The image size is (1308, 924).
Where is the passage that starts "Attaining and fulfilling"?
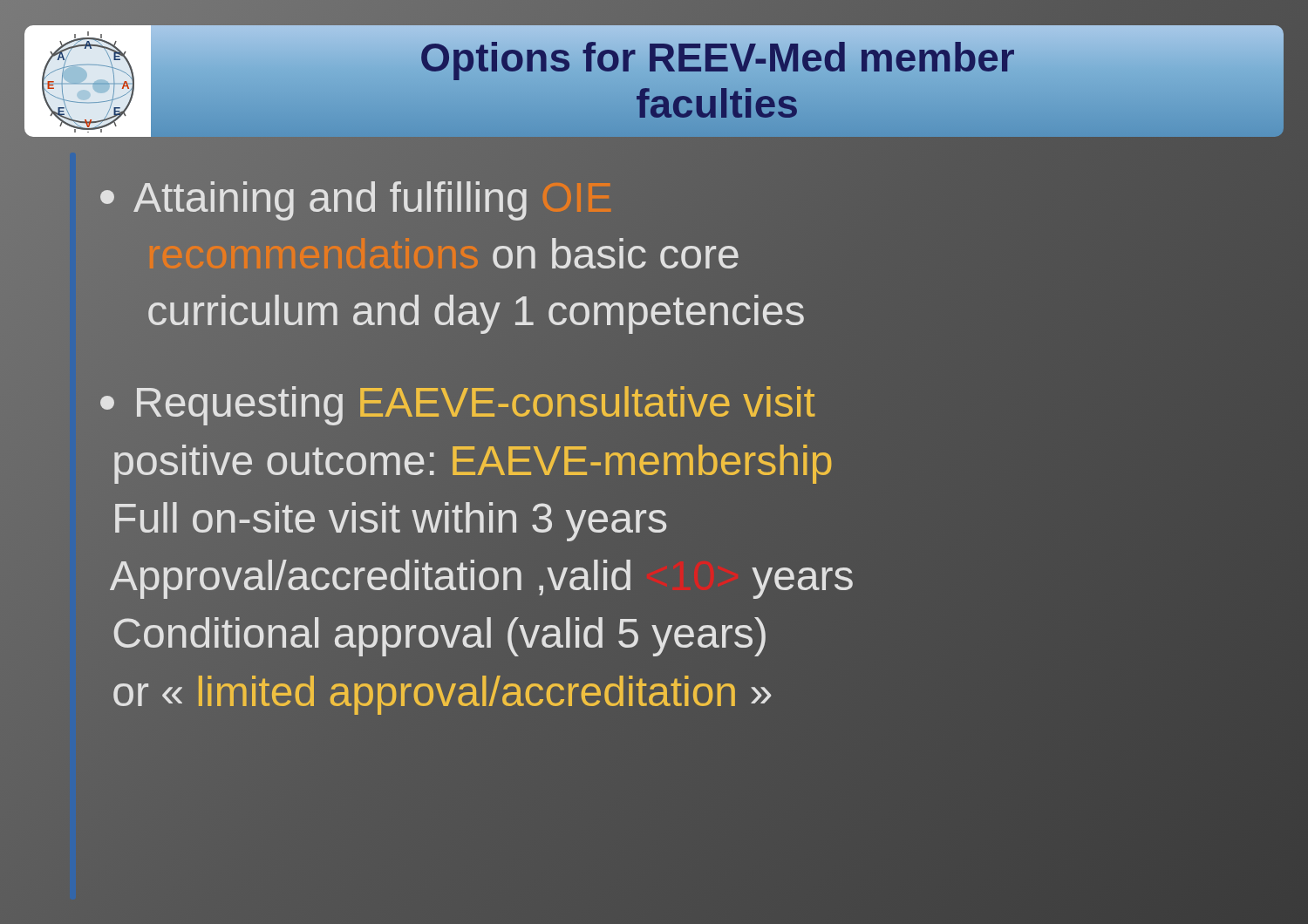[x=453, y=254]
